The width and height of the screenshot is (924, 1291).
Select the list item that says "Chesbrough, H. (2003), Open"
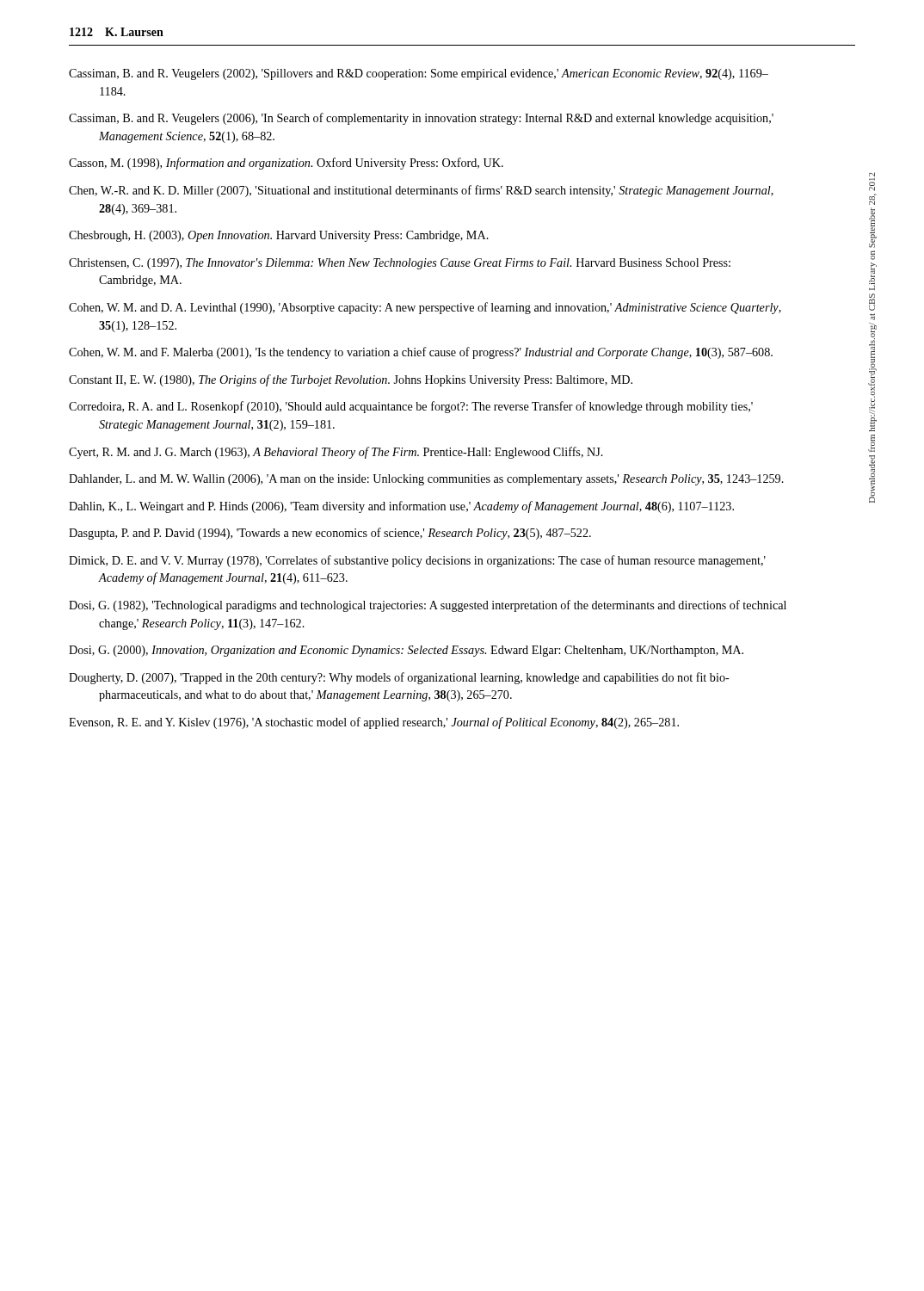pos(279,235)
